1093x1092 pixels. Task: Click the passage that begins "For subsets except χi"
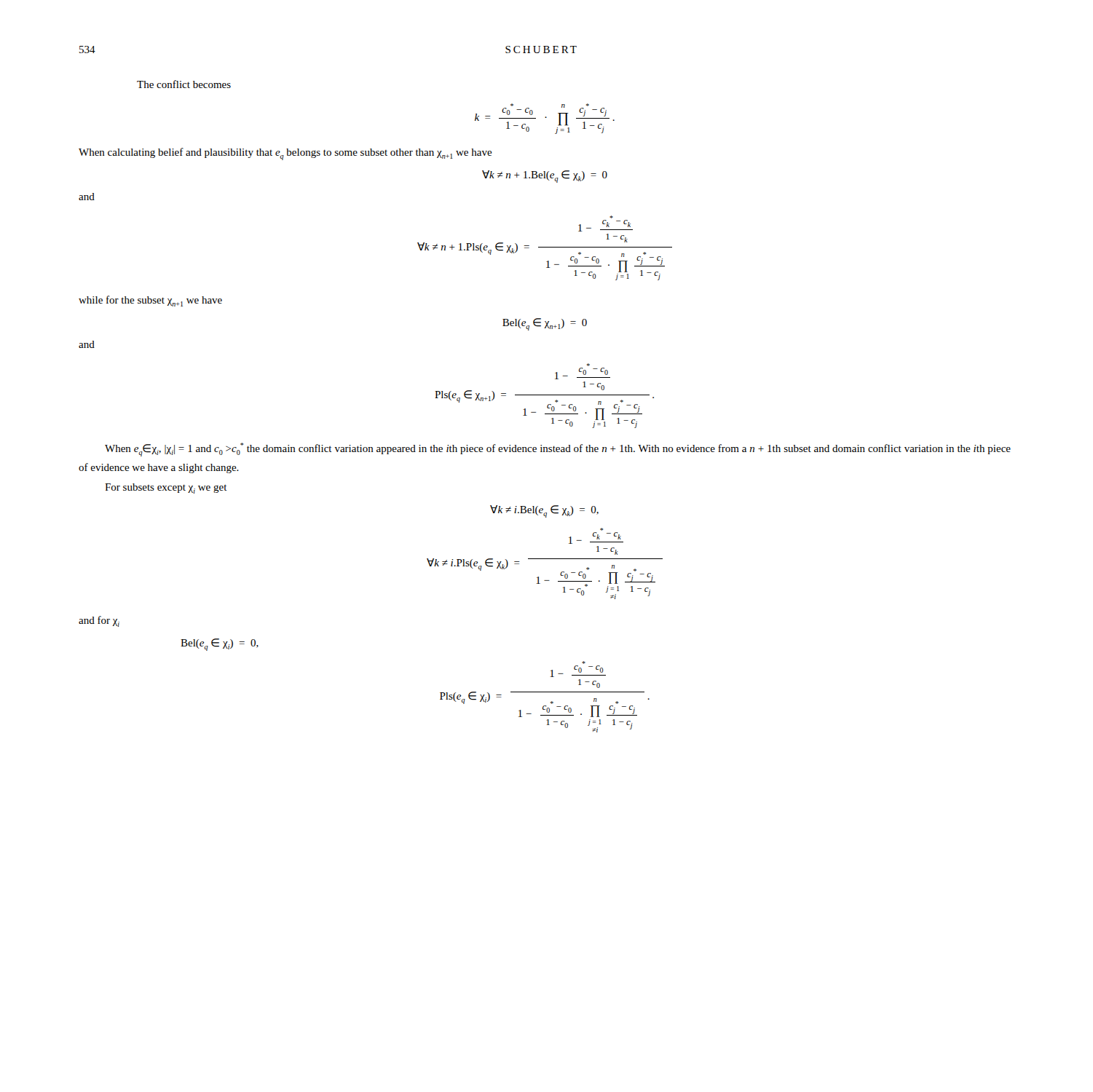(166, 488)
